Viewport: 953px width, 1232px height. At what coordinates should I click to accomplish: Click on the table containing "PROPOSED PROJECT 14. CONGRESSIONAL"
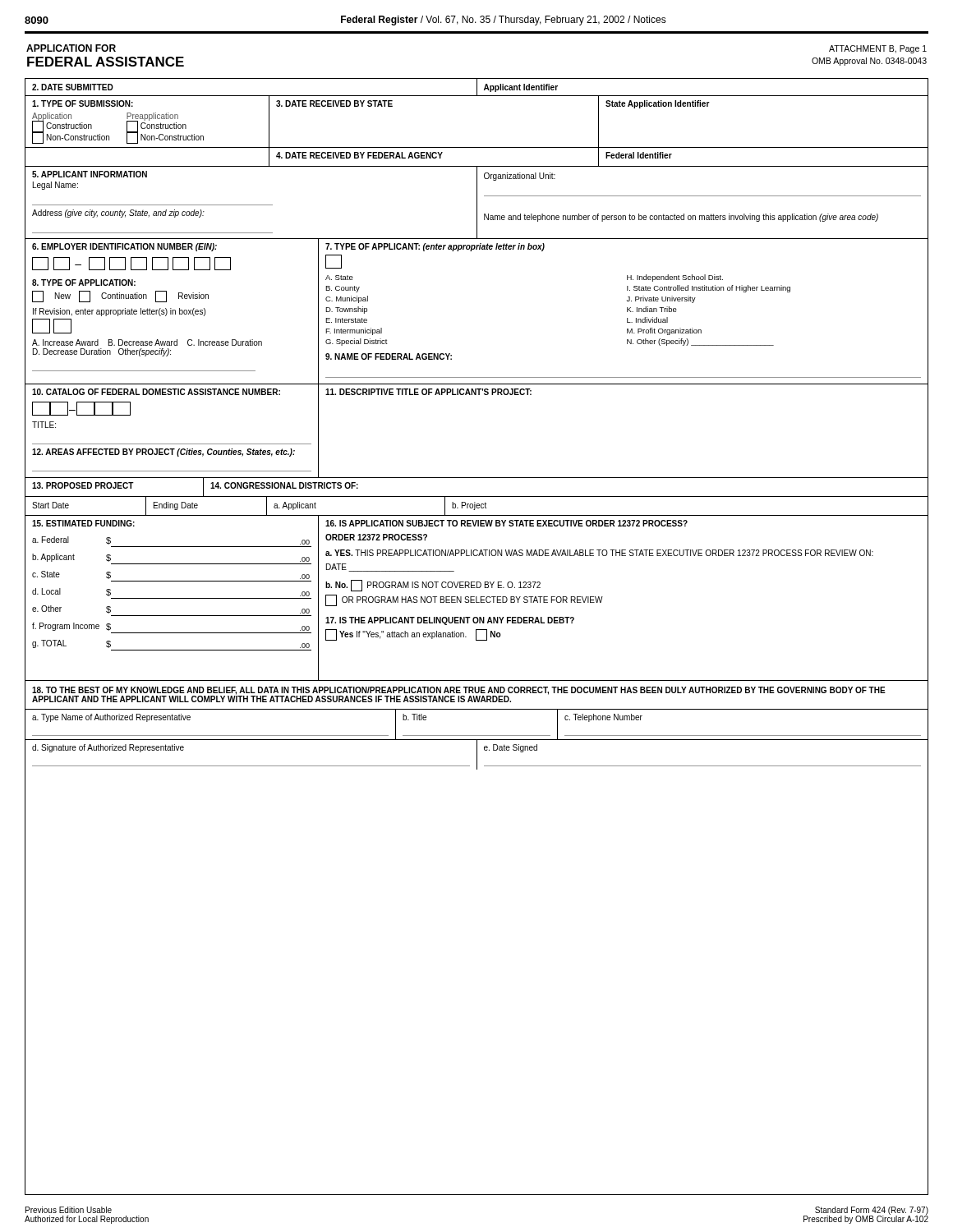[x=476, y=488]
